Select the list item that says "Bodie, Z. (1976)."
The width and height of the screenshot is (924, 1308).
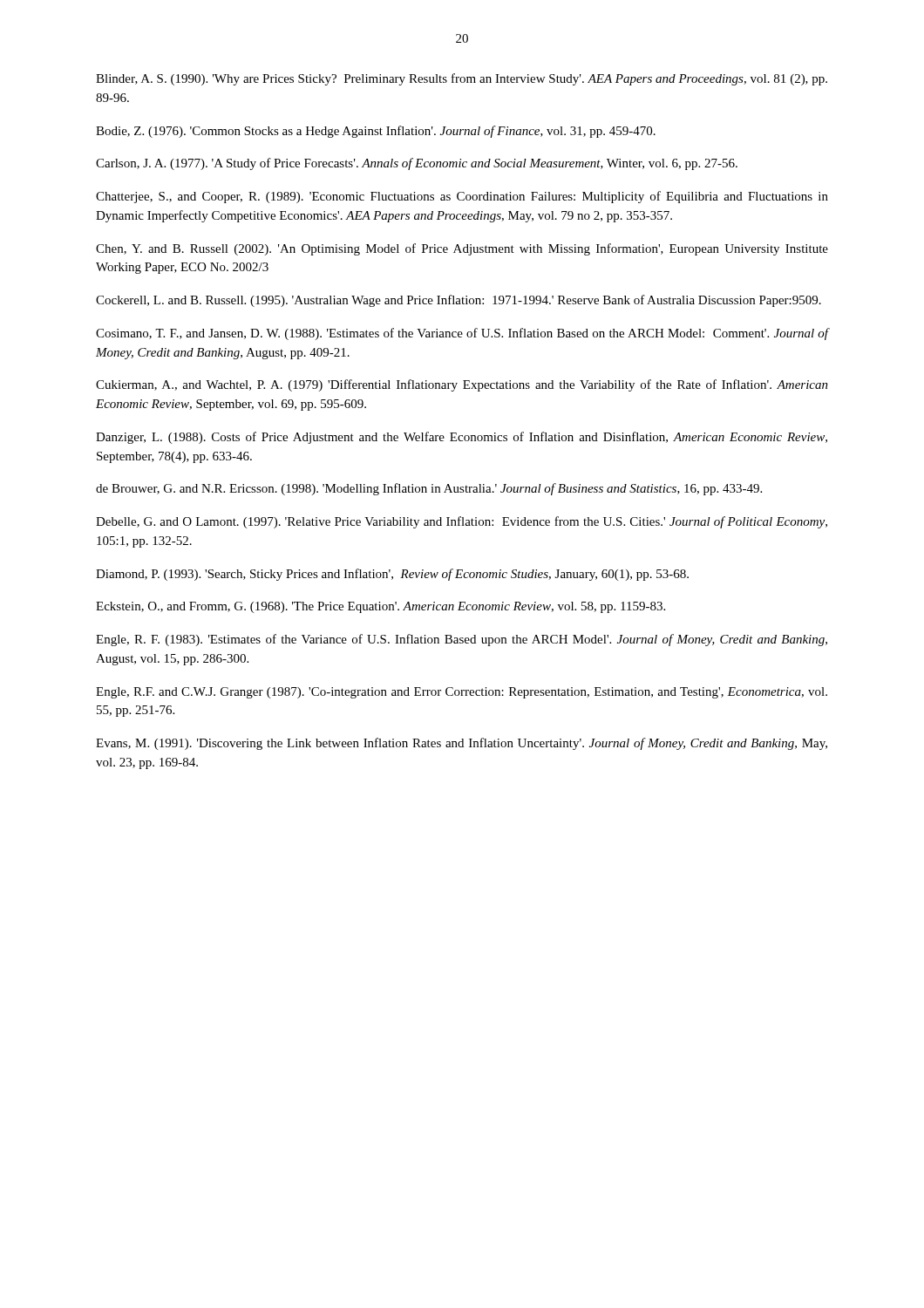(x=376, y=130)
